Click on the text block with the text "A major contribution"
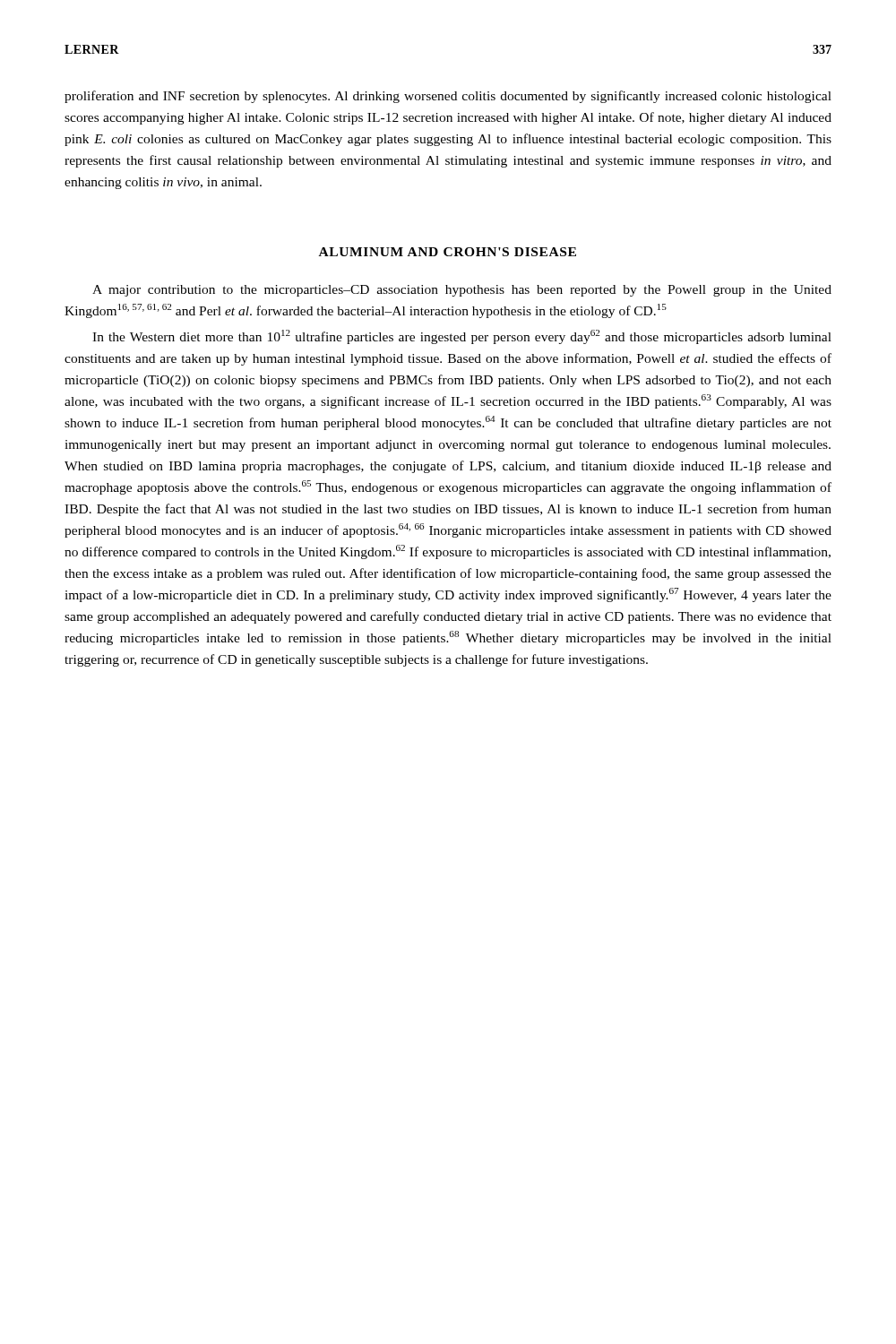 [448, 474]
